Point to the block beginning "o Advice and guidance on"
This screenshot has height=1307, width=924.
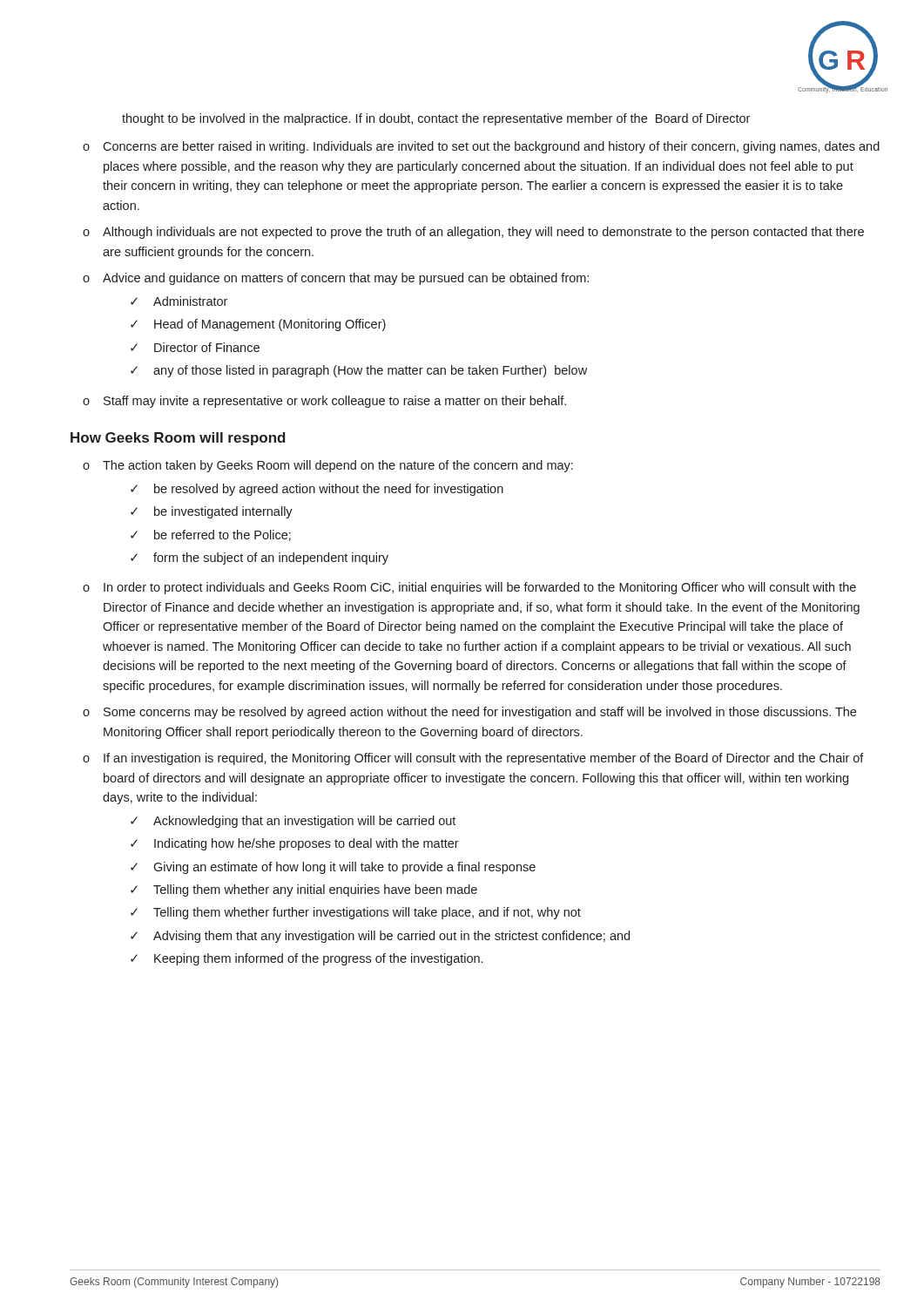336,279
